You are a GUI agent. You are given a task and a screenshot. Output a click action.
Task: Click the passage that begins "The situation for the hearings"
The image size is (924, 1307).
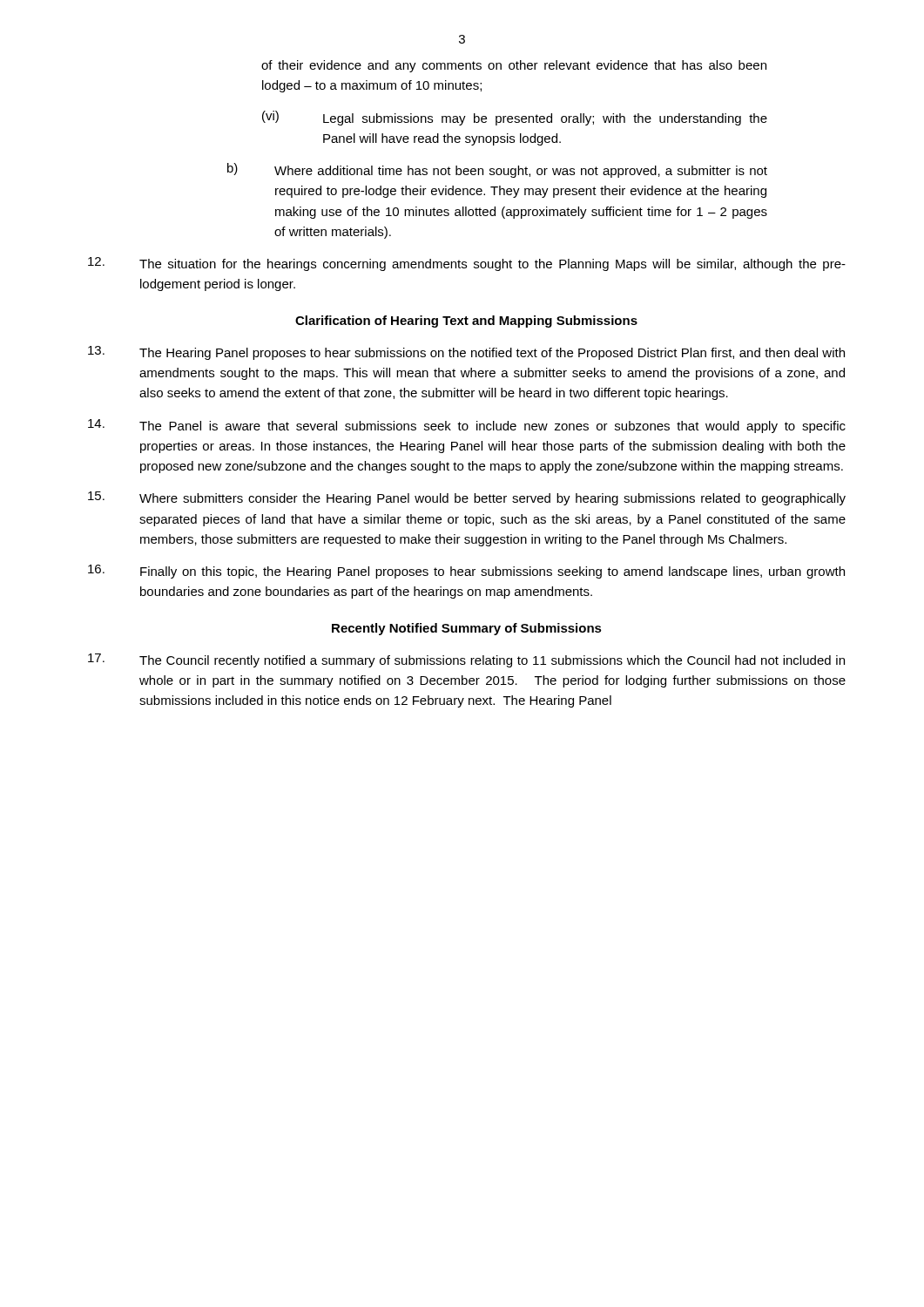[466, 274]
